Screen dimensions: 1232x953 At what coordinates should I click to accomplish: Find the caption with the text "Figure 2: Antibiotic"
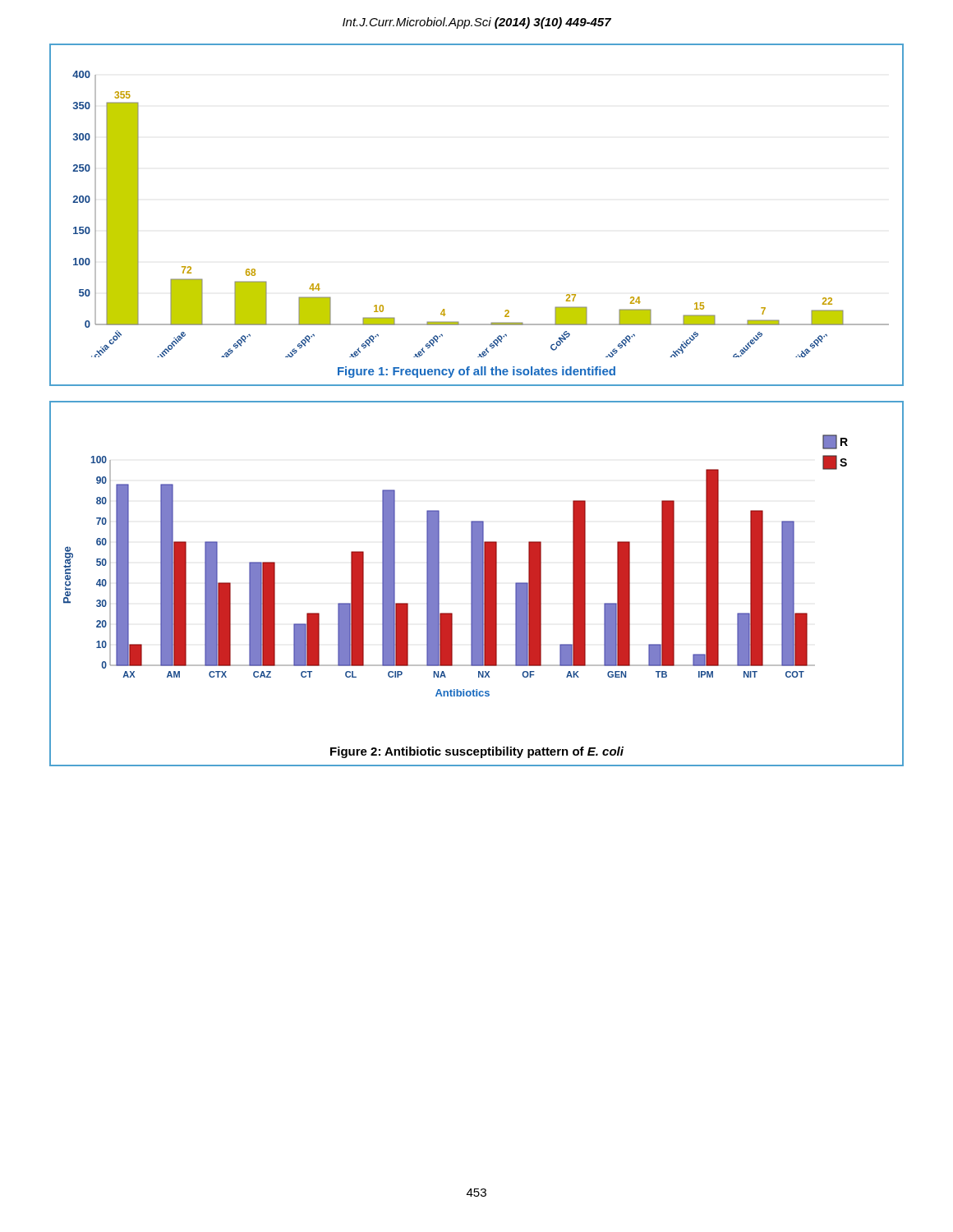[476, 751]
